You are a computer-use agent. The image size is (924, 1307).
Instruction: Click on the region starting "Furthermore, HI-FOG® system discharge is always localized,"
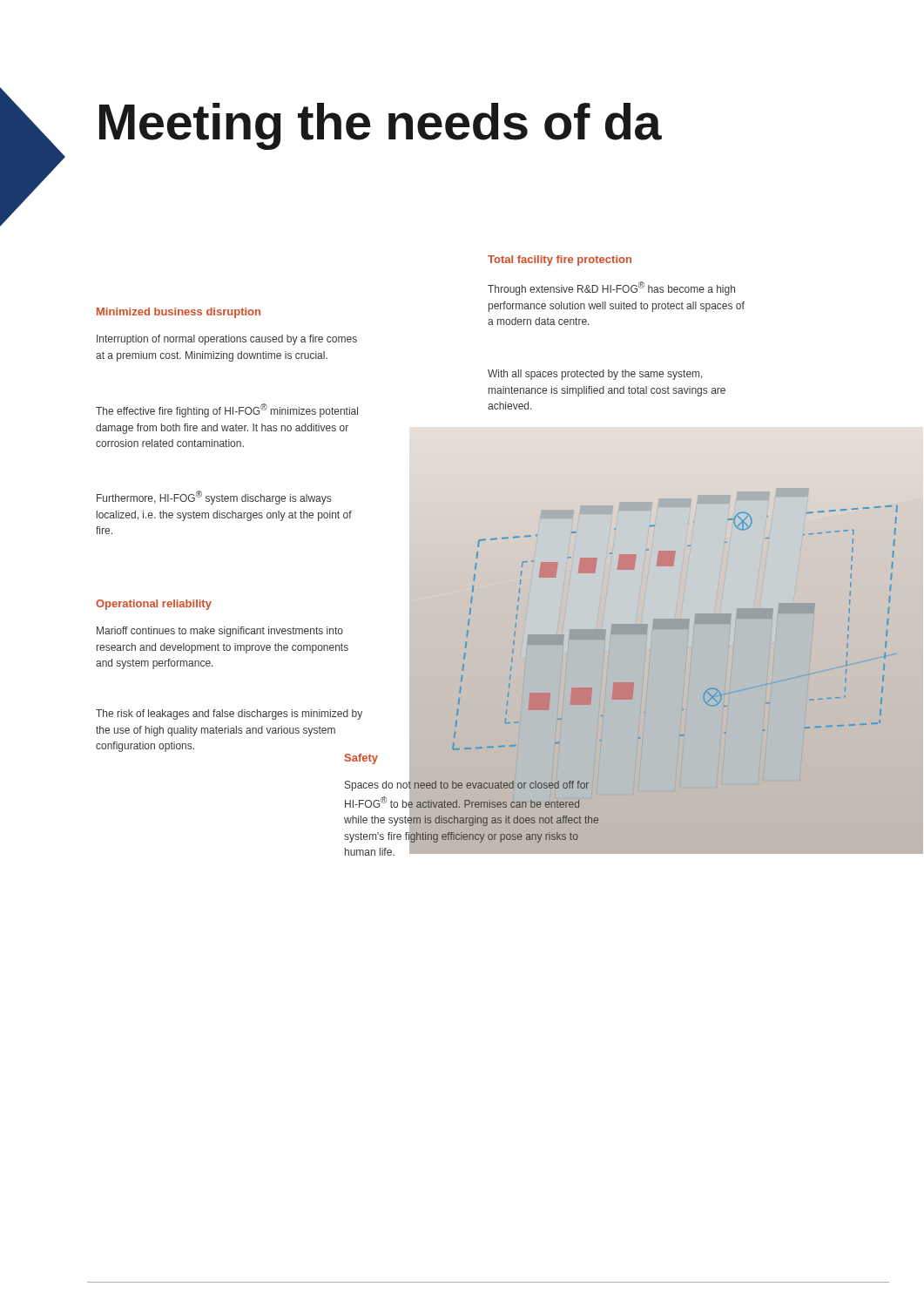(231, 514)
